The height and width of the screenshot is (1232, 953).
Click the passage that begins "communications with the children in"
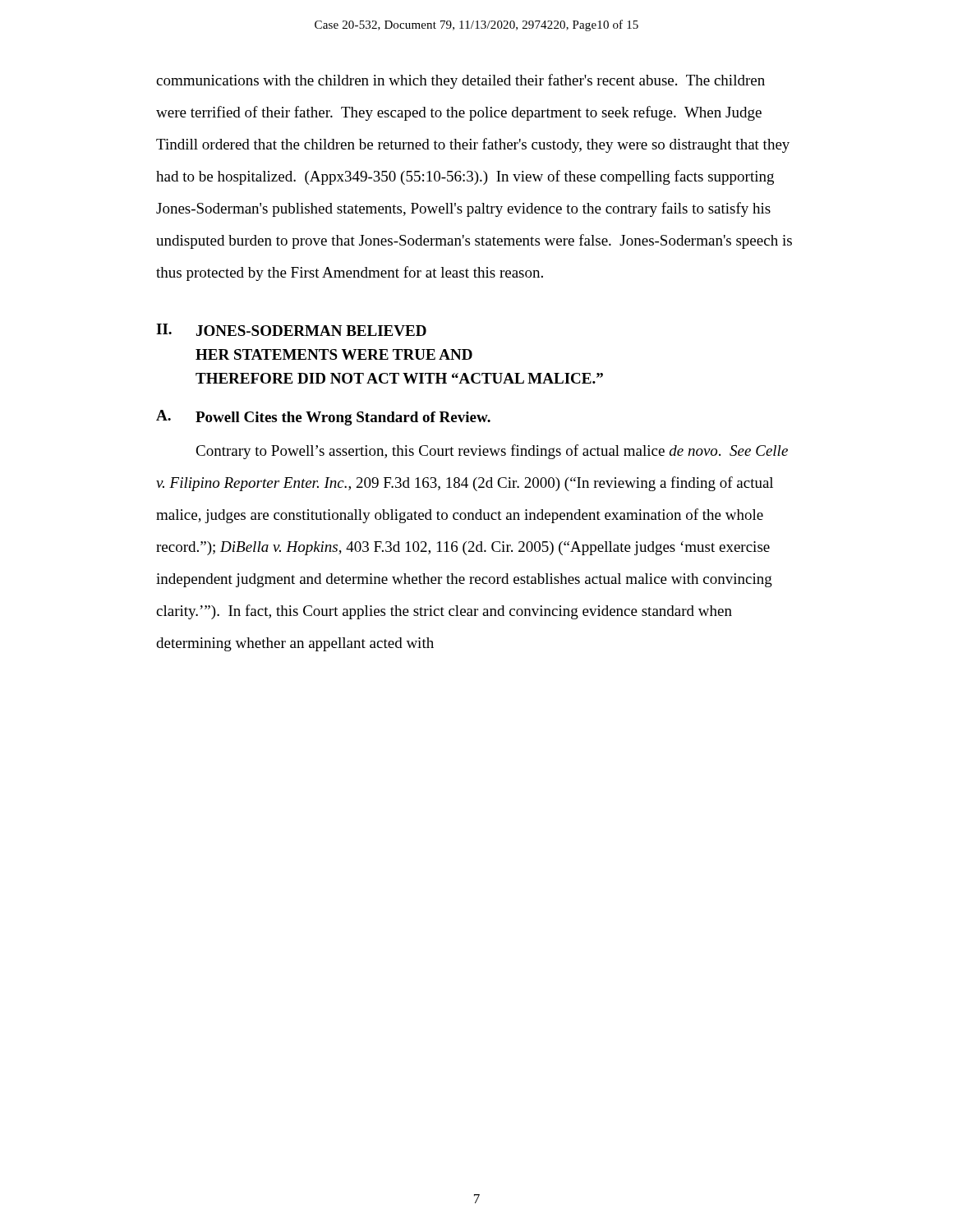pos(474,176)
